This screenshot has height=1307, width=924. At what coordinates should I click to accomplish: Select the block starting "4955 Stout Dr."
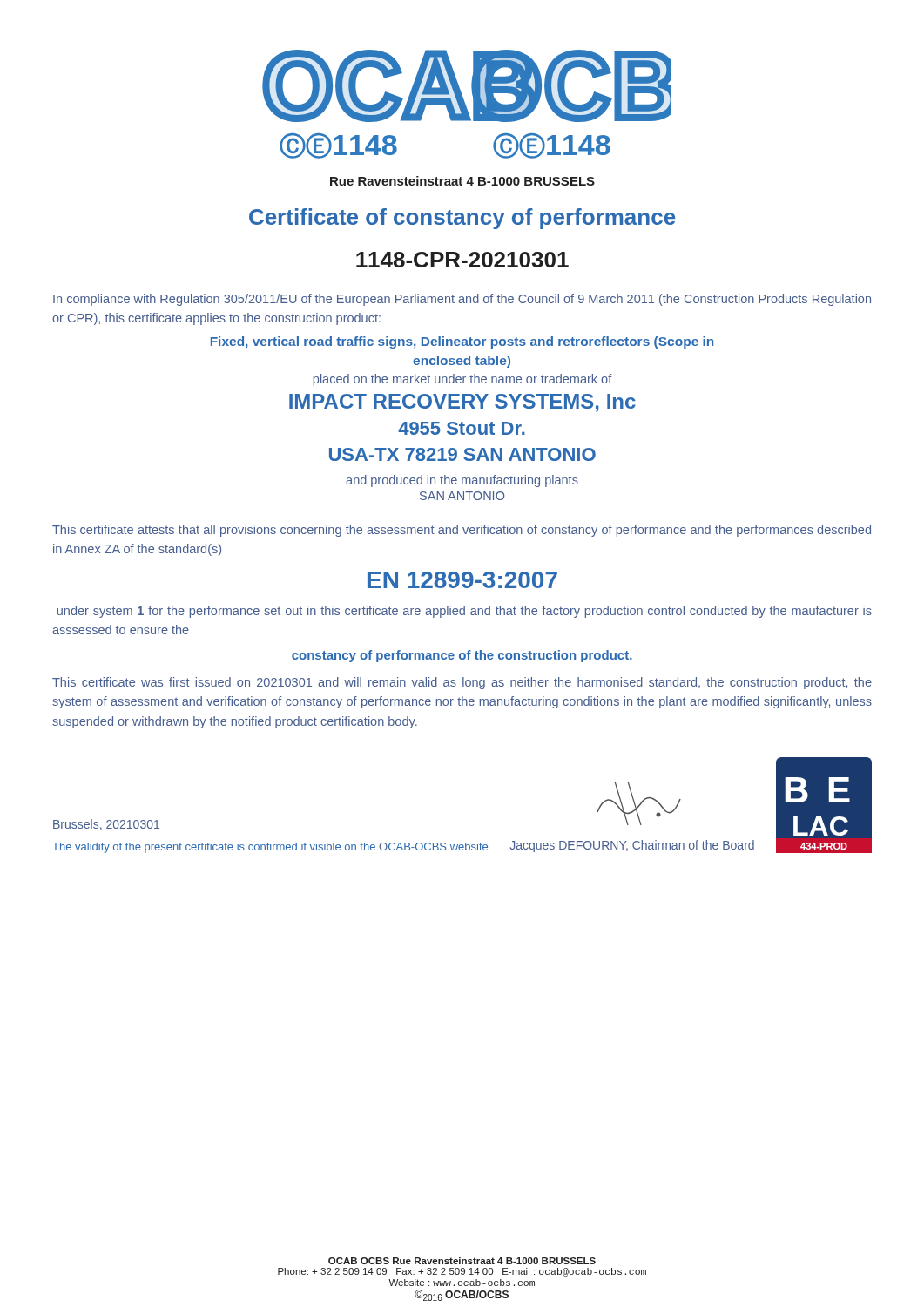click(x=462, y=428)
